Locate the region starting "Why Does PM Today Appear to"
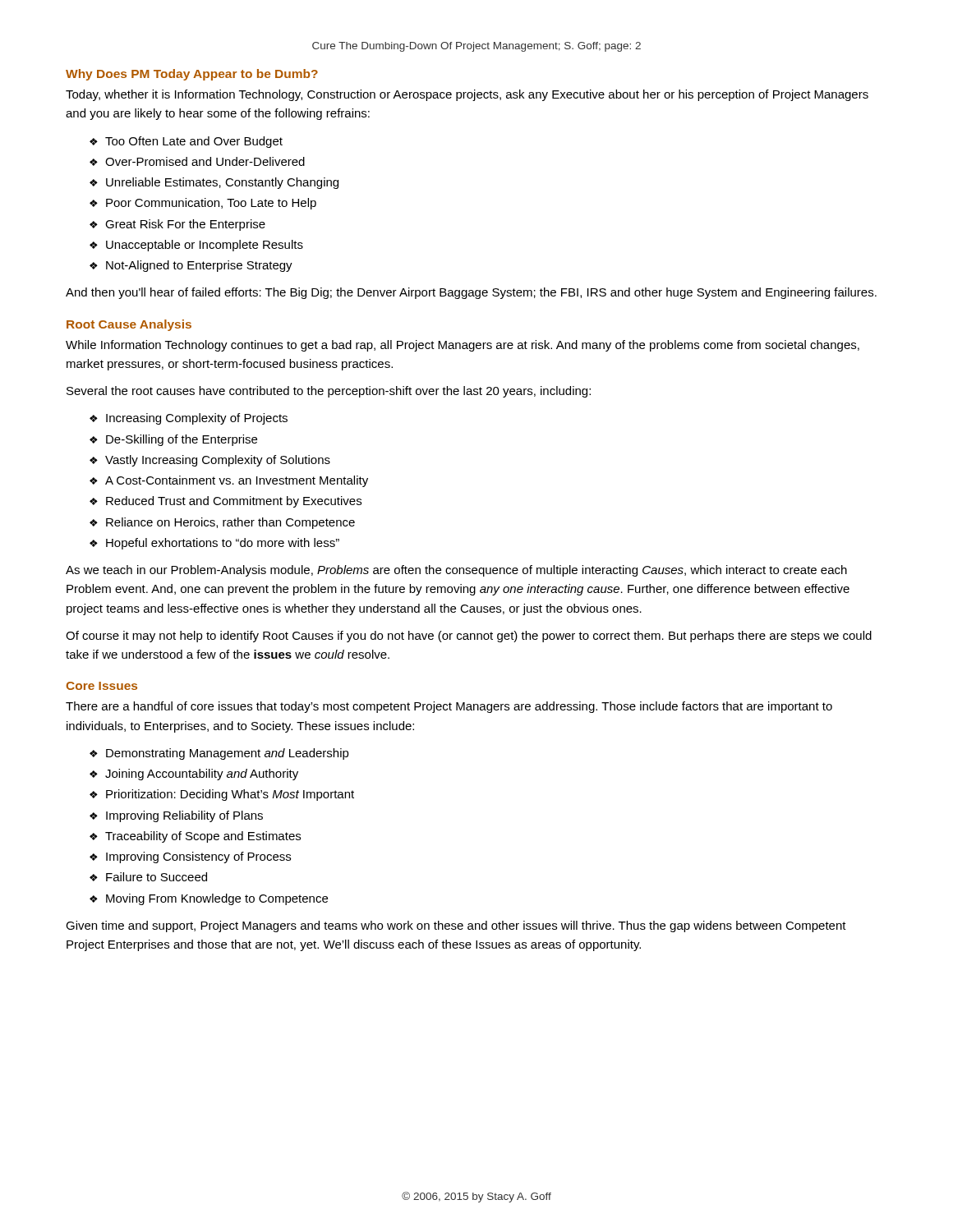953x1232 pixels. coord(192,73)
